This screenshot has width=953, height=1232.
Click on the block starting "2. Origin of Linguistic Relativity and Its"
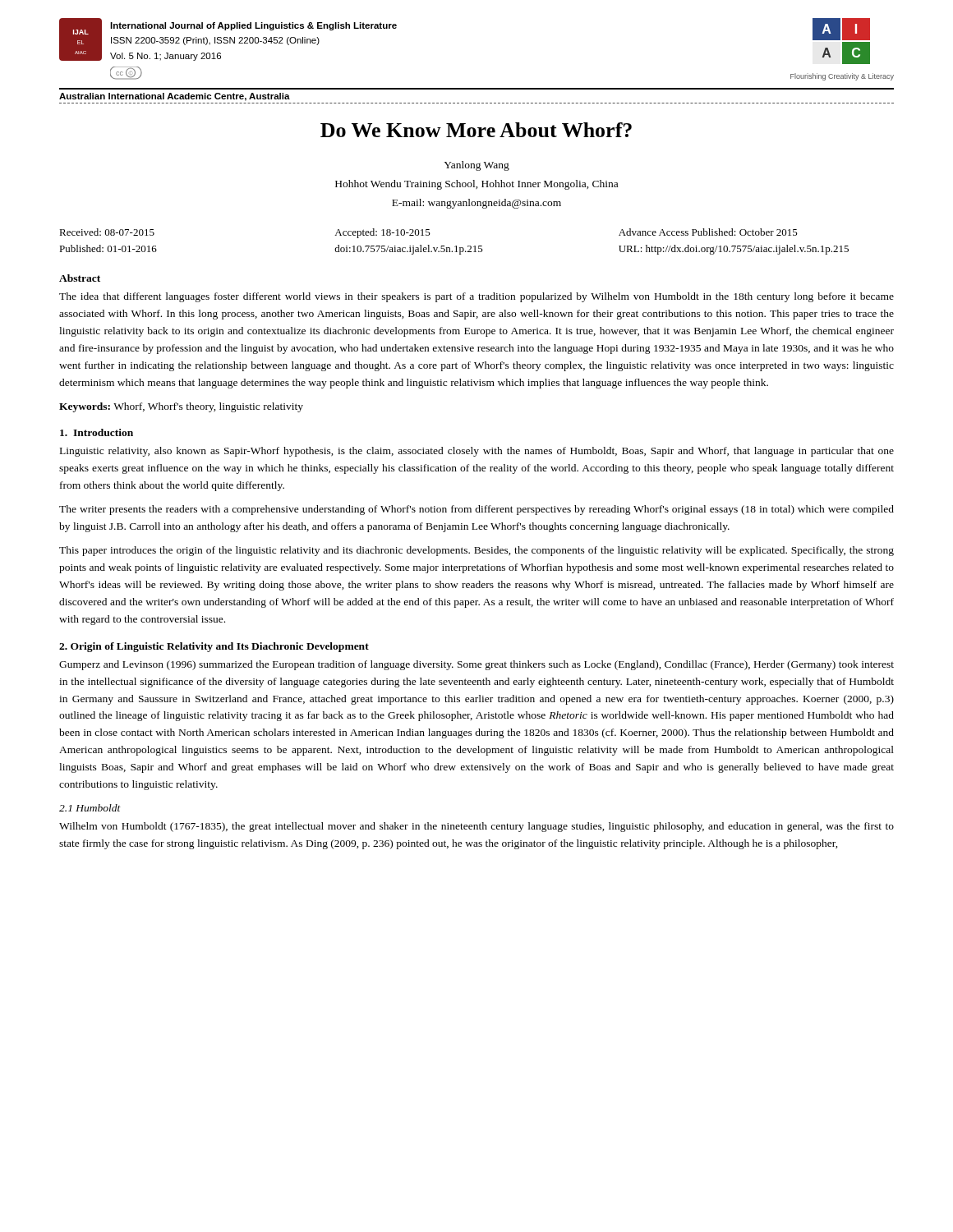[x=214, y=646]
